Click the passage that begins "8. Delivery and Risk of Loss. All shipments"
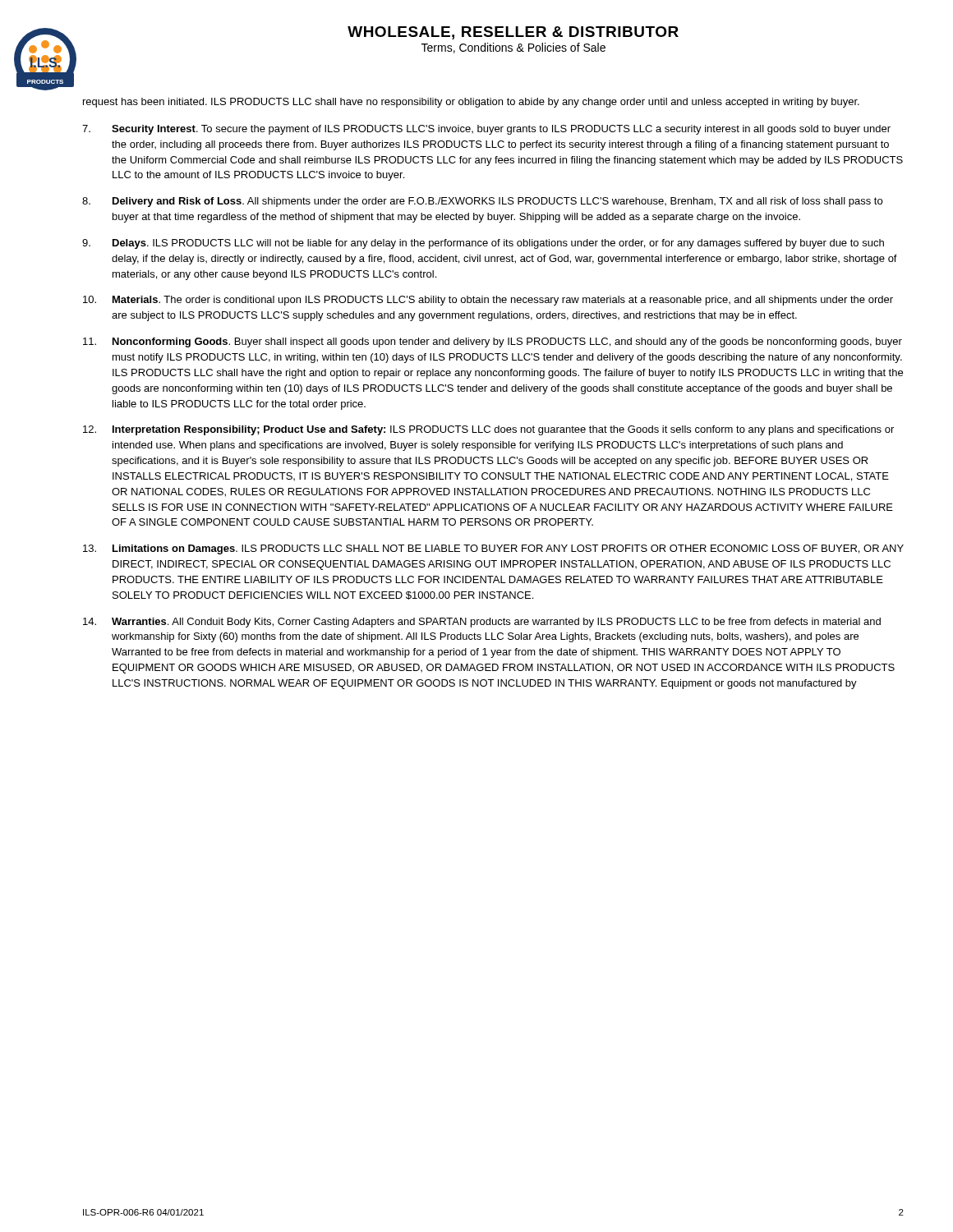953x1232 pixels. (493, 210)
